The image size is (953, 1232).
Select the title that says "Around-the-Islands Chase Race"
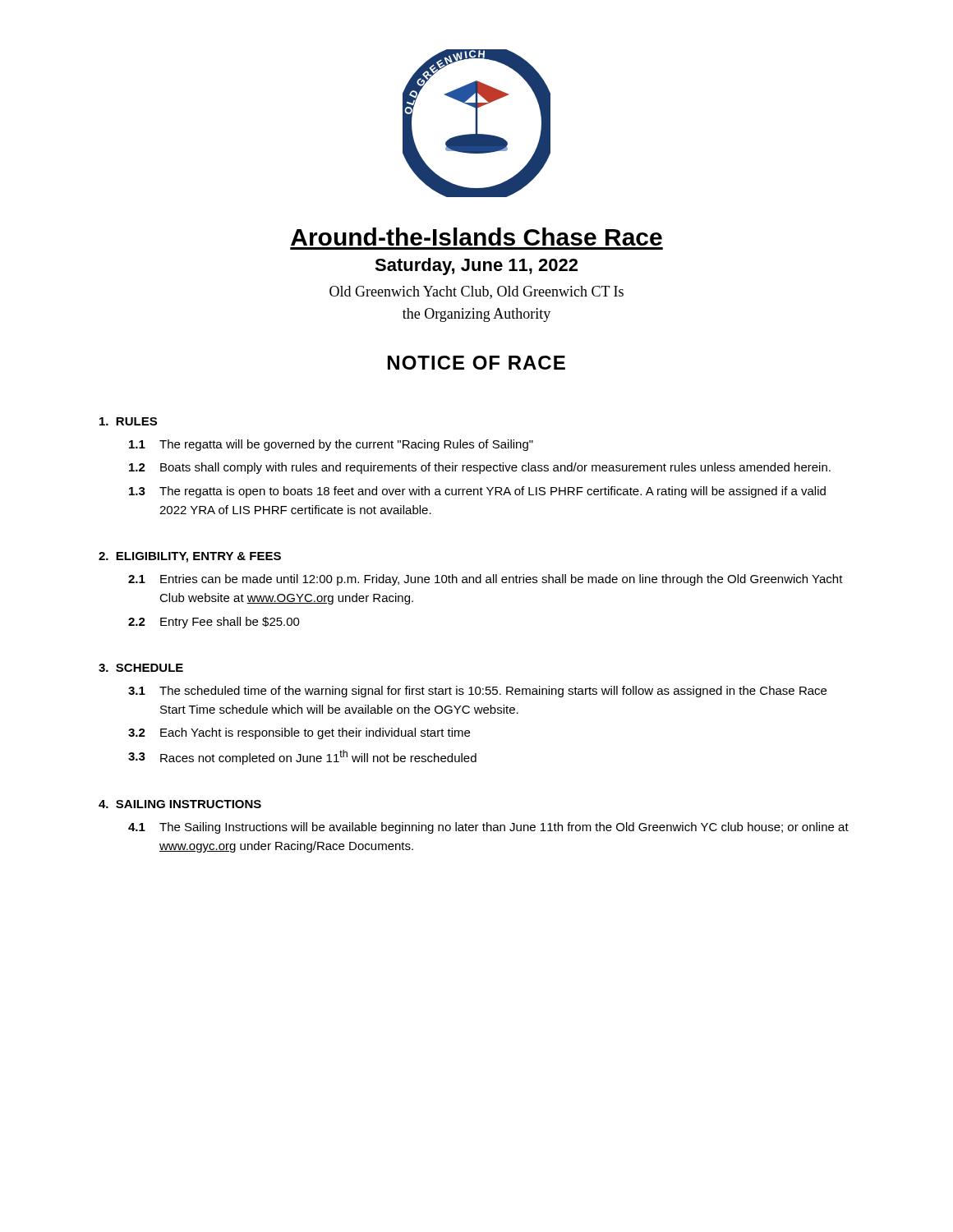476,237
